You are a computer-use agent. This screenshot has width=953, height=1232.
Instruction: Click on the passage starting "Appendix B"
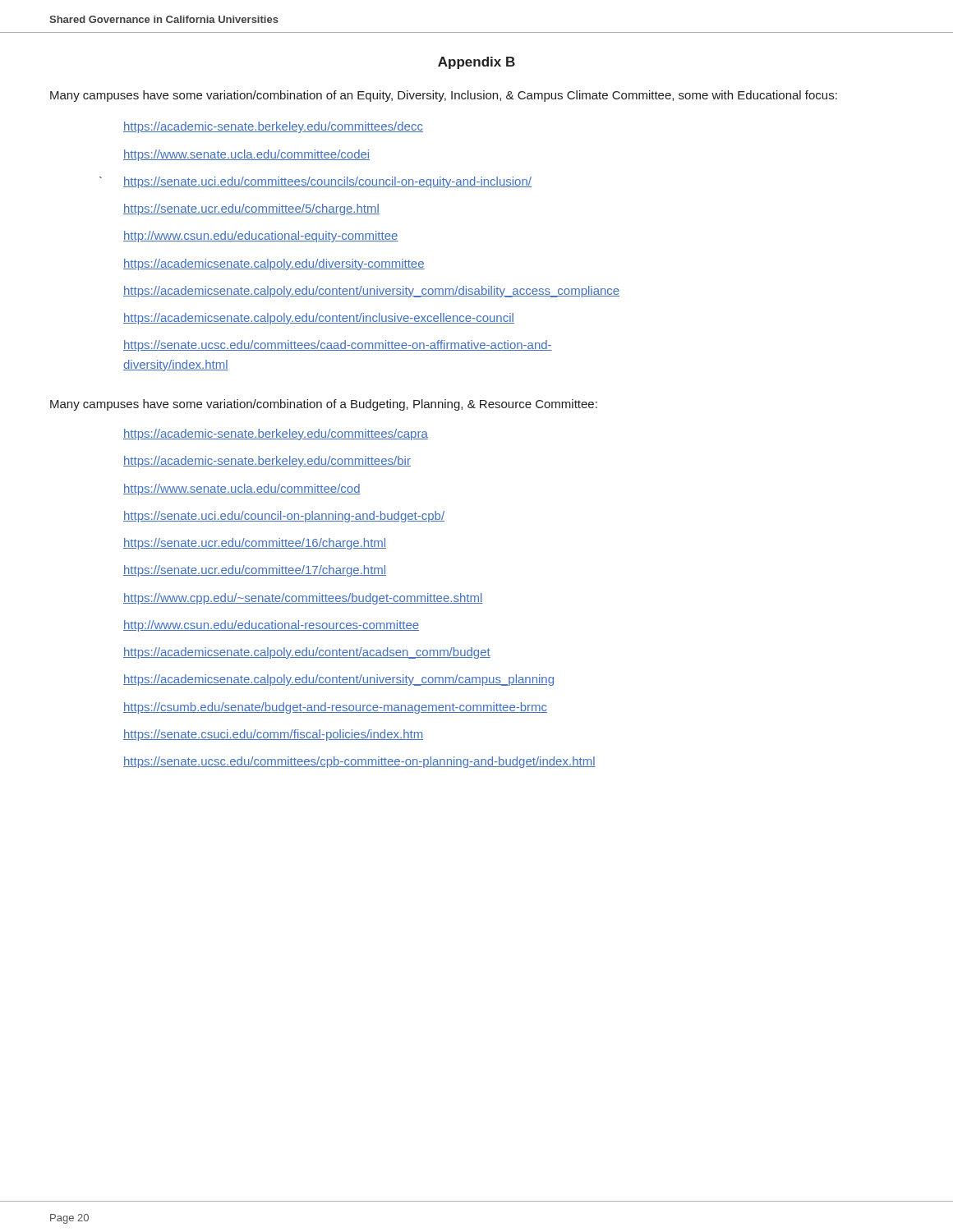(x=476, y=62)
